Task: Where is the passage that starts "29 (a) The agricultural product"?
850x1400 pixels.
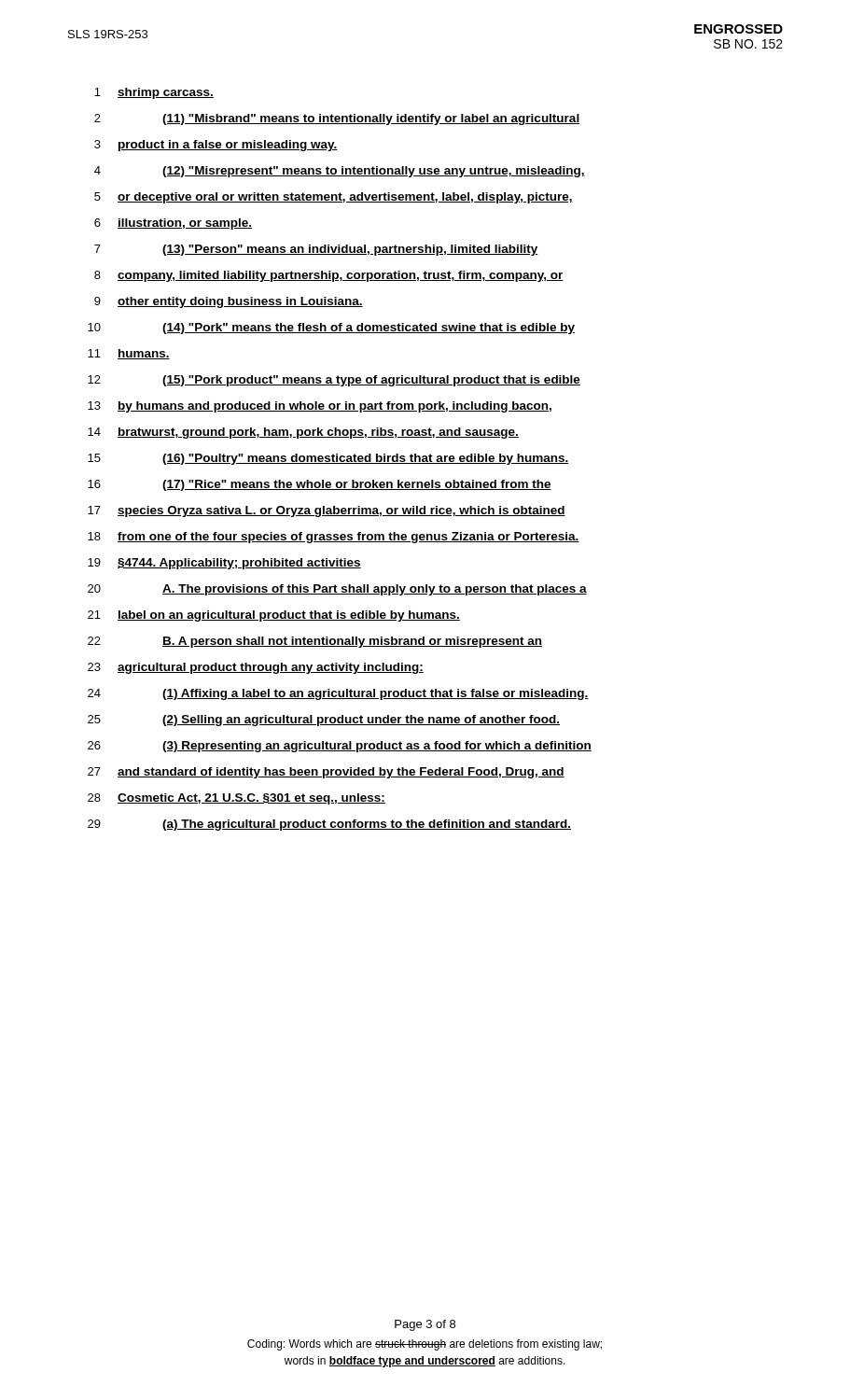Action: pyautogui.click(x=425, y=824)
